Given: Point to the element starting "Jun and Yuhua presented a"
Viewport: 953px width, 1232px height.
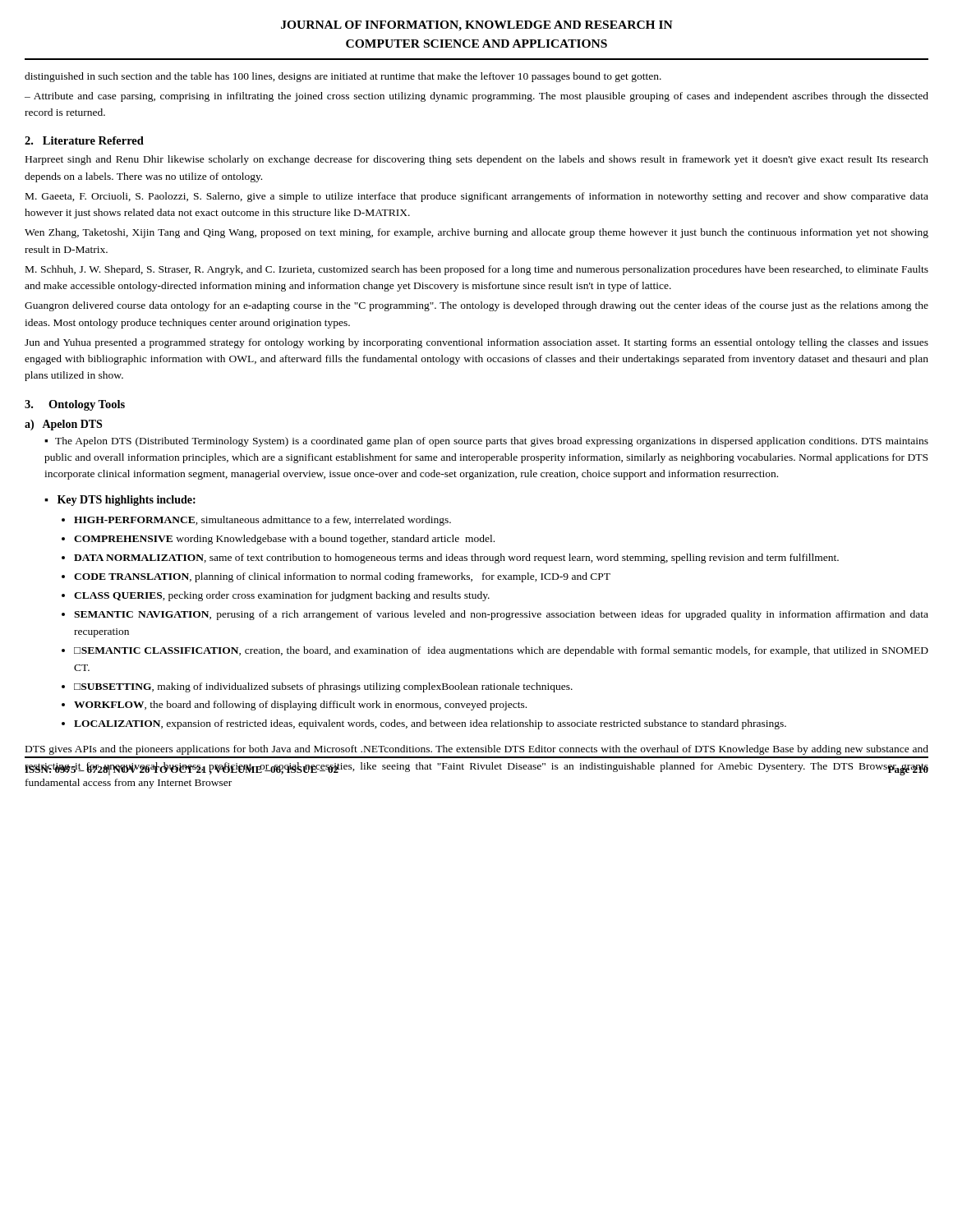Looking at the screenshot, I should pos(476,359).
